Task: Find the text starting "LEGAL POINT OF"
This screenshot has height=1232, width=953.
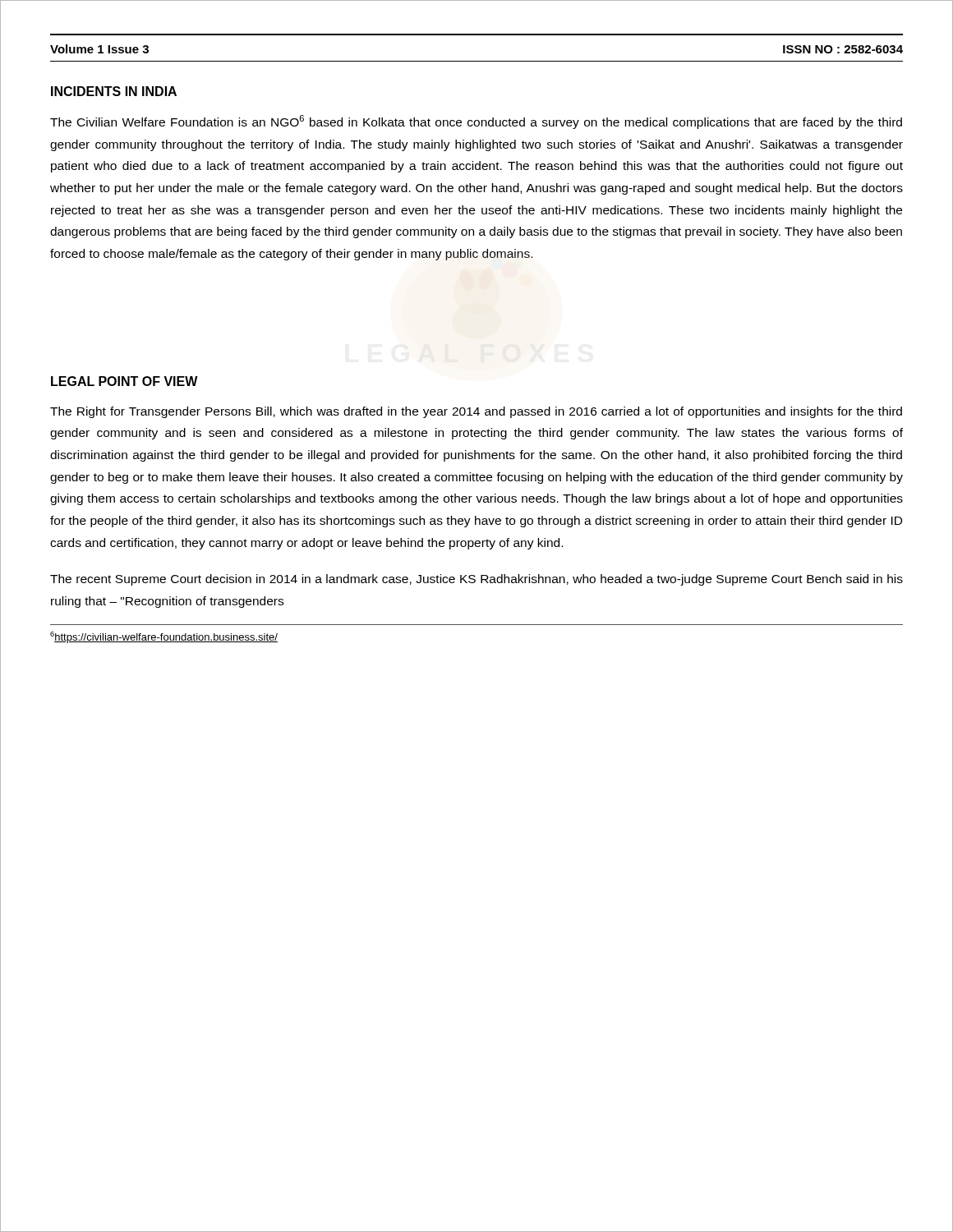Action: pos(124,381)
